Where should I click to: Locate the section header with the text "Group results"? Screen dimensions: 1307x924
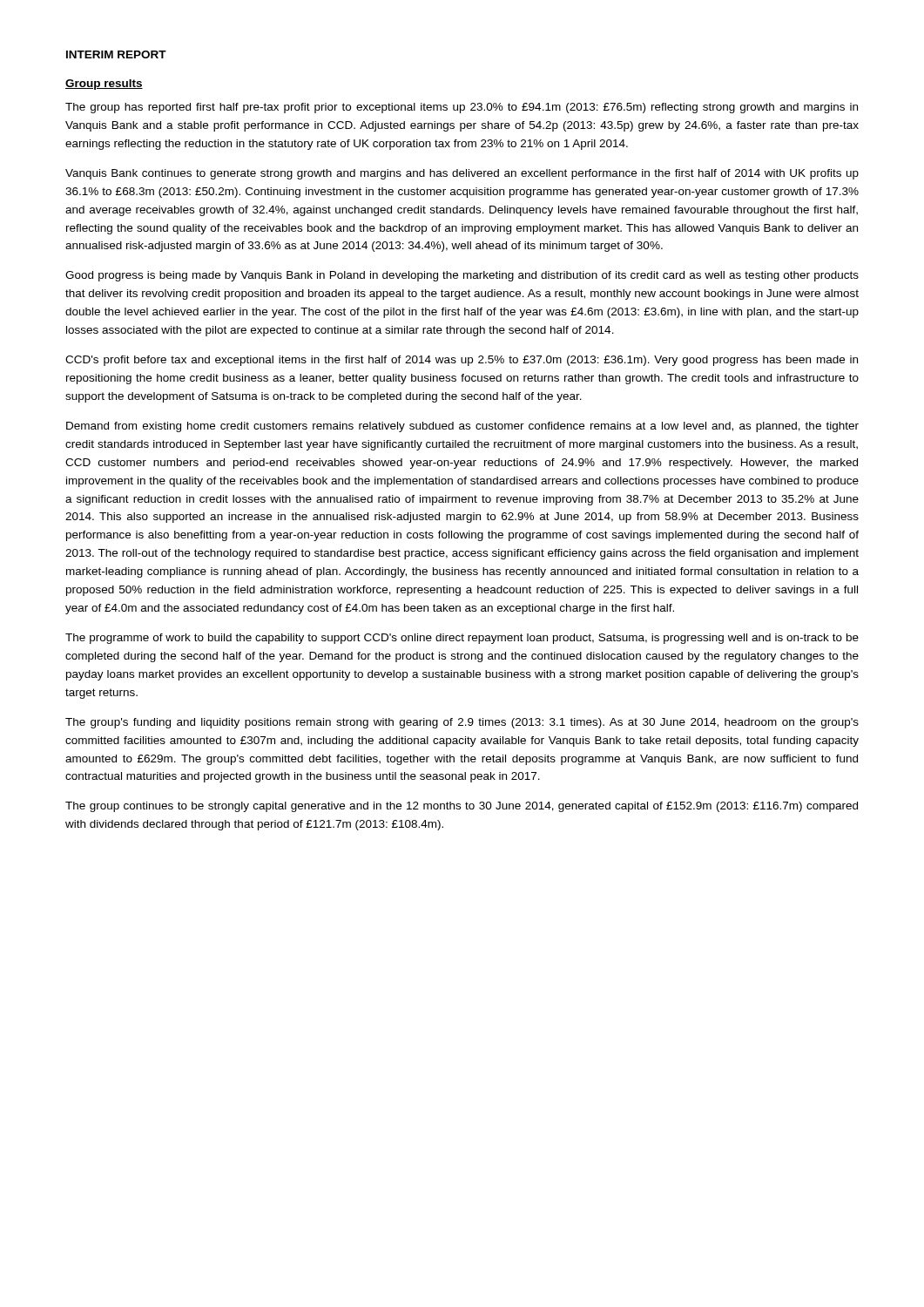click(x=104, y=83)
